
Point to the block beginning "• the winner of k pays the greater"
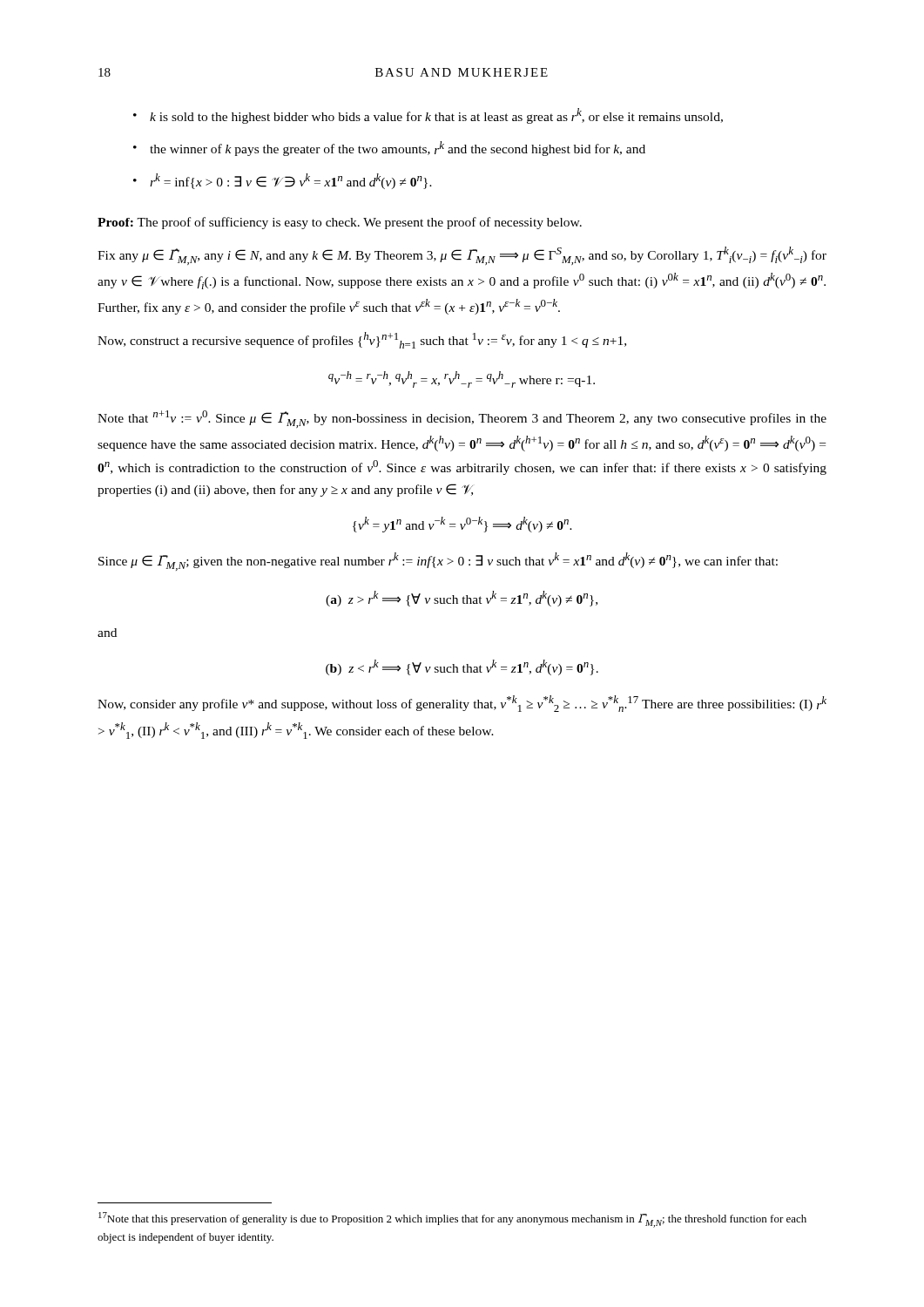pyautogui.click(x=479, y=148)
